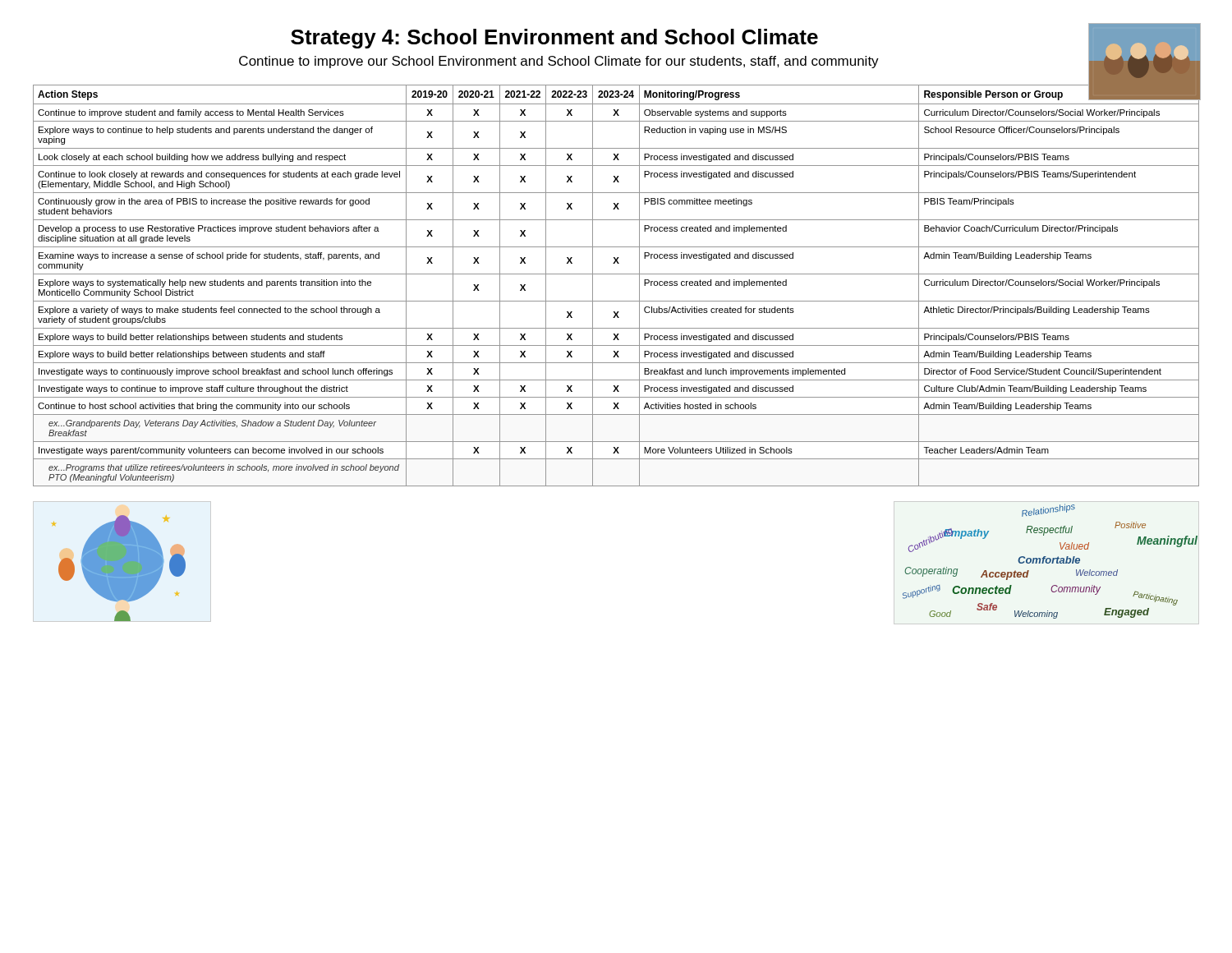
Task: Locate the illustration
Action: 122,562
